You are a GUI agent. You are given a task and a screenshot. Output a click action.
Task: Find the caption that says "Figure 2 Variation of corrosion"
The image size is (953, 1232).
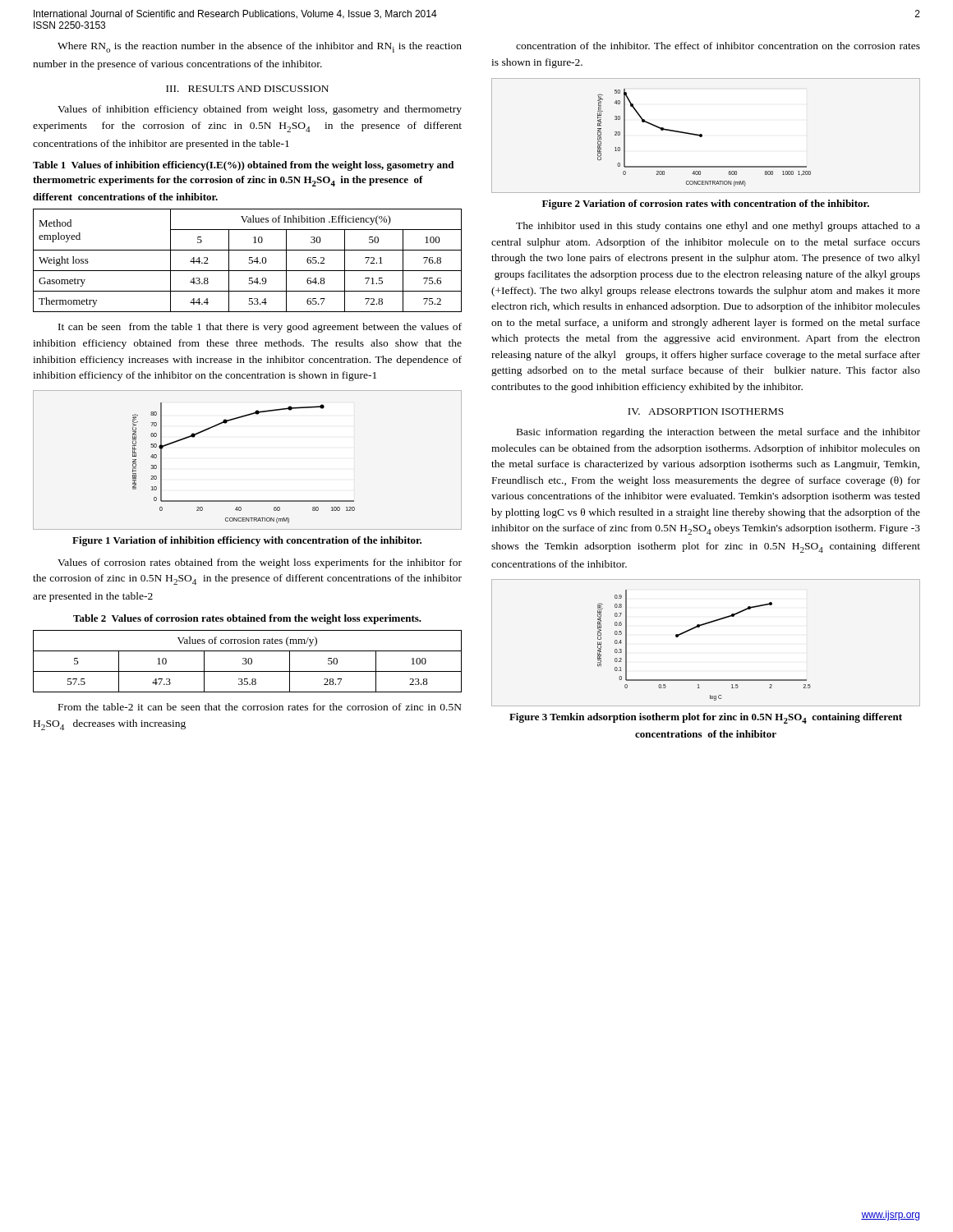706,204
